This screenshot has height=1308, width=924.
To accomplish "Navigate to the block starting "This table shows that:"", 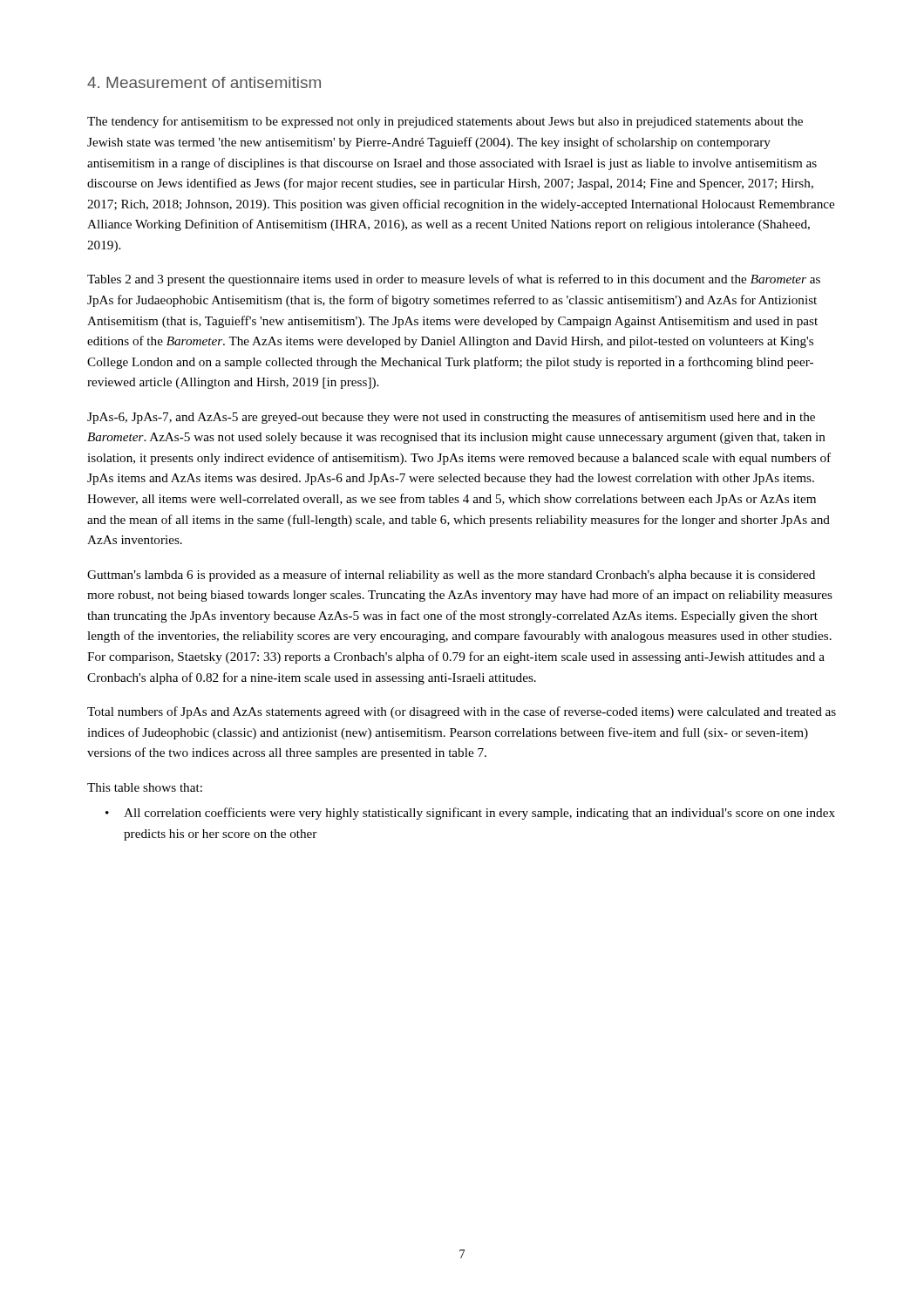I will (x=145, y=787).
